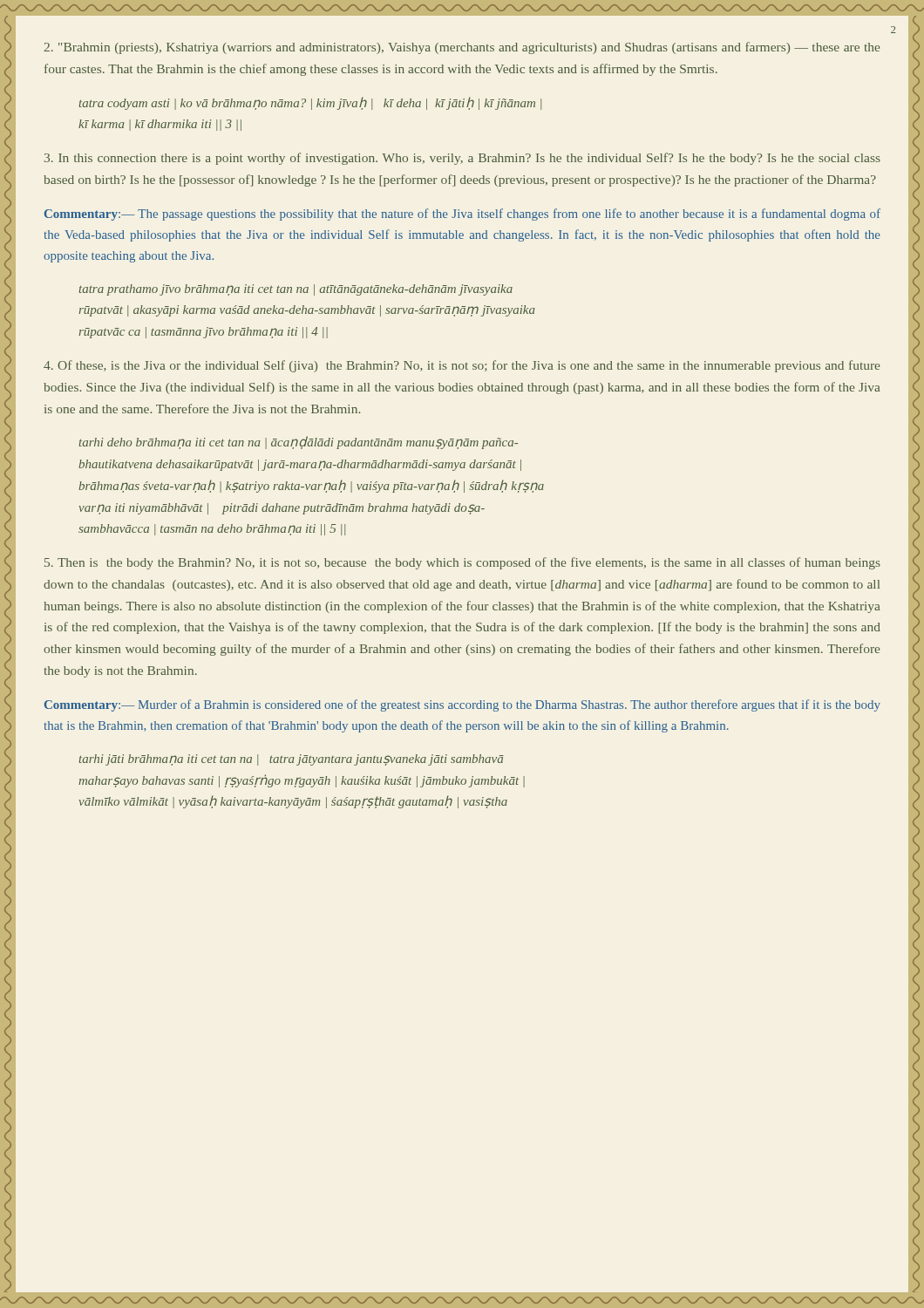This screenshot has height=1308, width=924.
Task: Click the passage that begins "Then is the"
Action: tap(462, 617)
